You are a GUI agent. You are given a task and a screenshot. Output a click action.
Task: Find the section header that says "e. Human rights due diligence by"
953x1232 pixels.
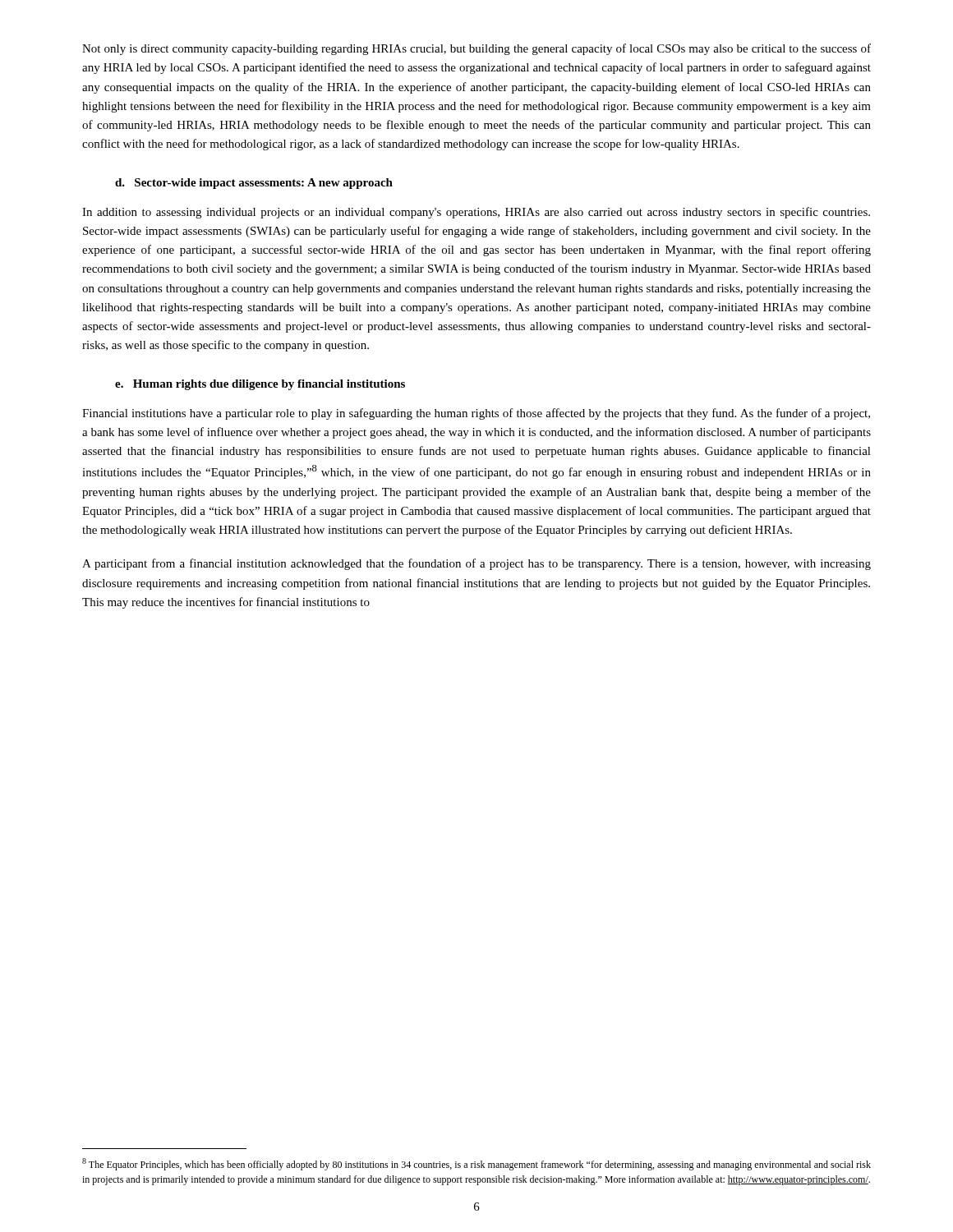coord(260,383)
